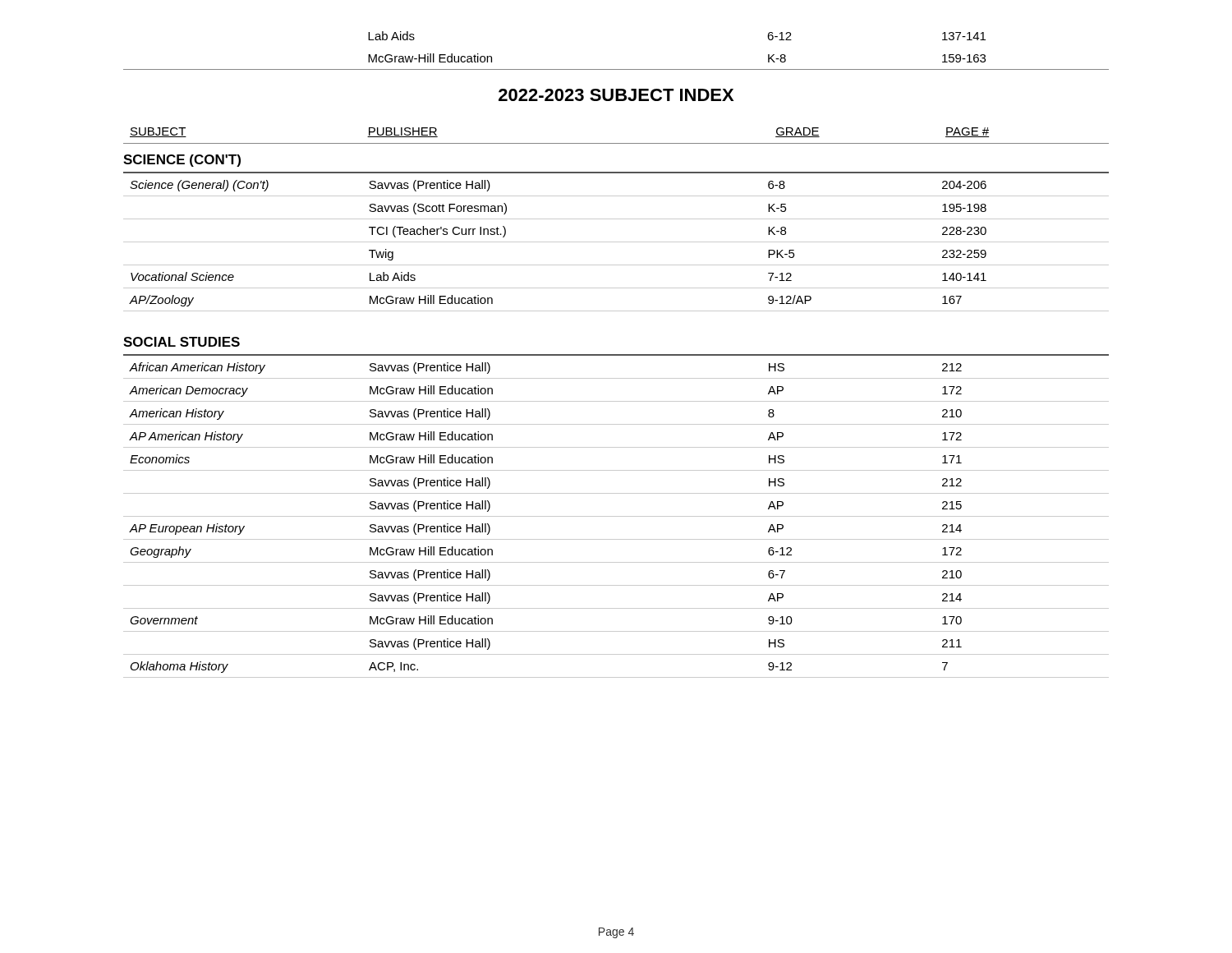This screenshot has width=1232, height=953.
Task: Select the element starting "2022-2023 SUBJECT INDEX"
Action: [616, 95]
